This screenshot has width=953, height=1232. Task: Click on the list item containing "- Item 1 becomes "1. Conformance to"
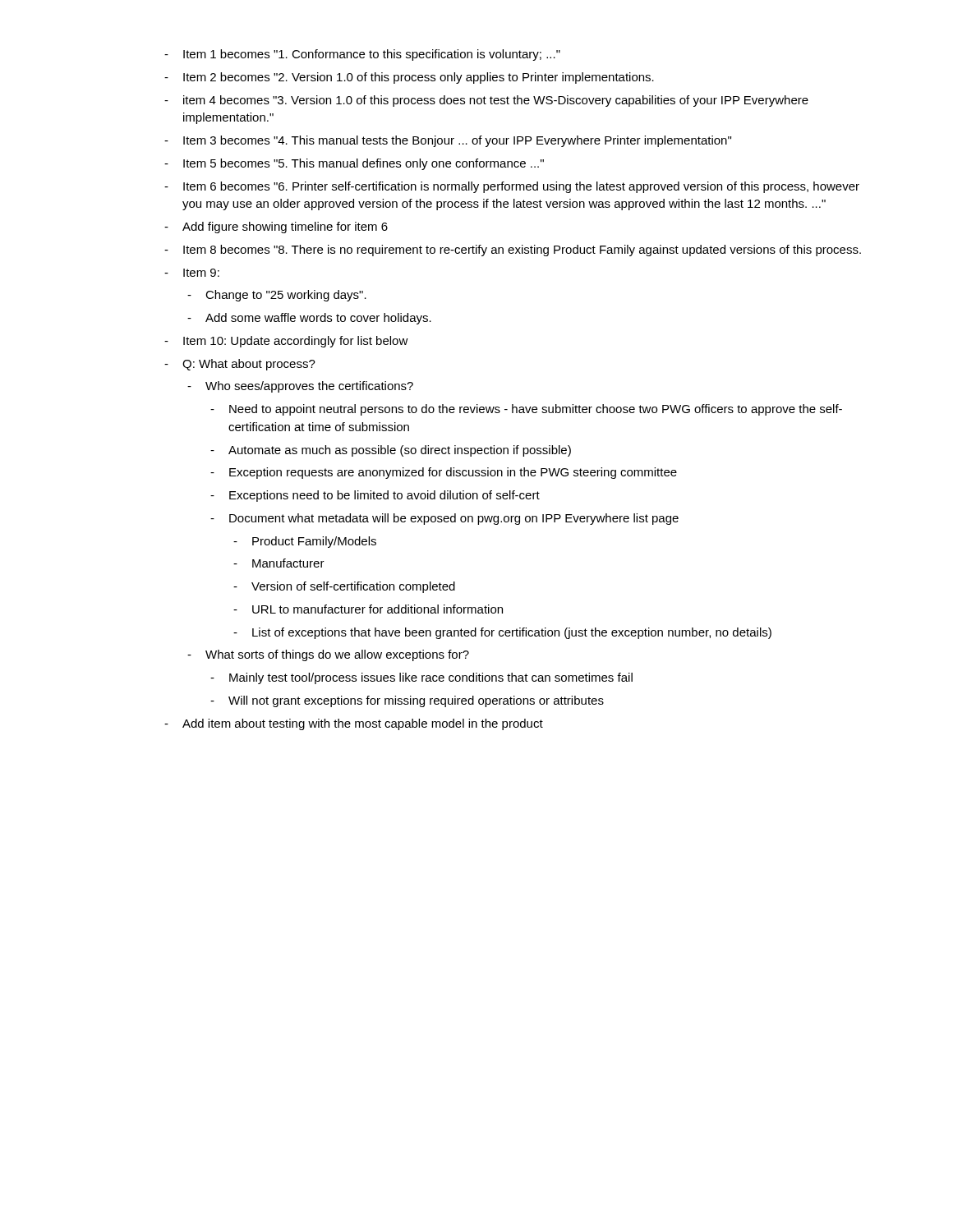click(x=522, y=54)
